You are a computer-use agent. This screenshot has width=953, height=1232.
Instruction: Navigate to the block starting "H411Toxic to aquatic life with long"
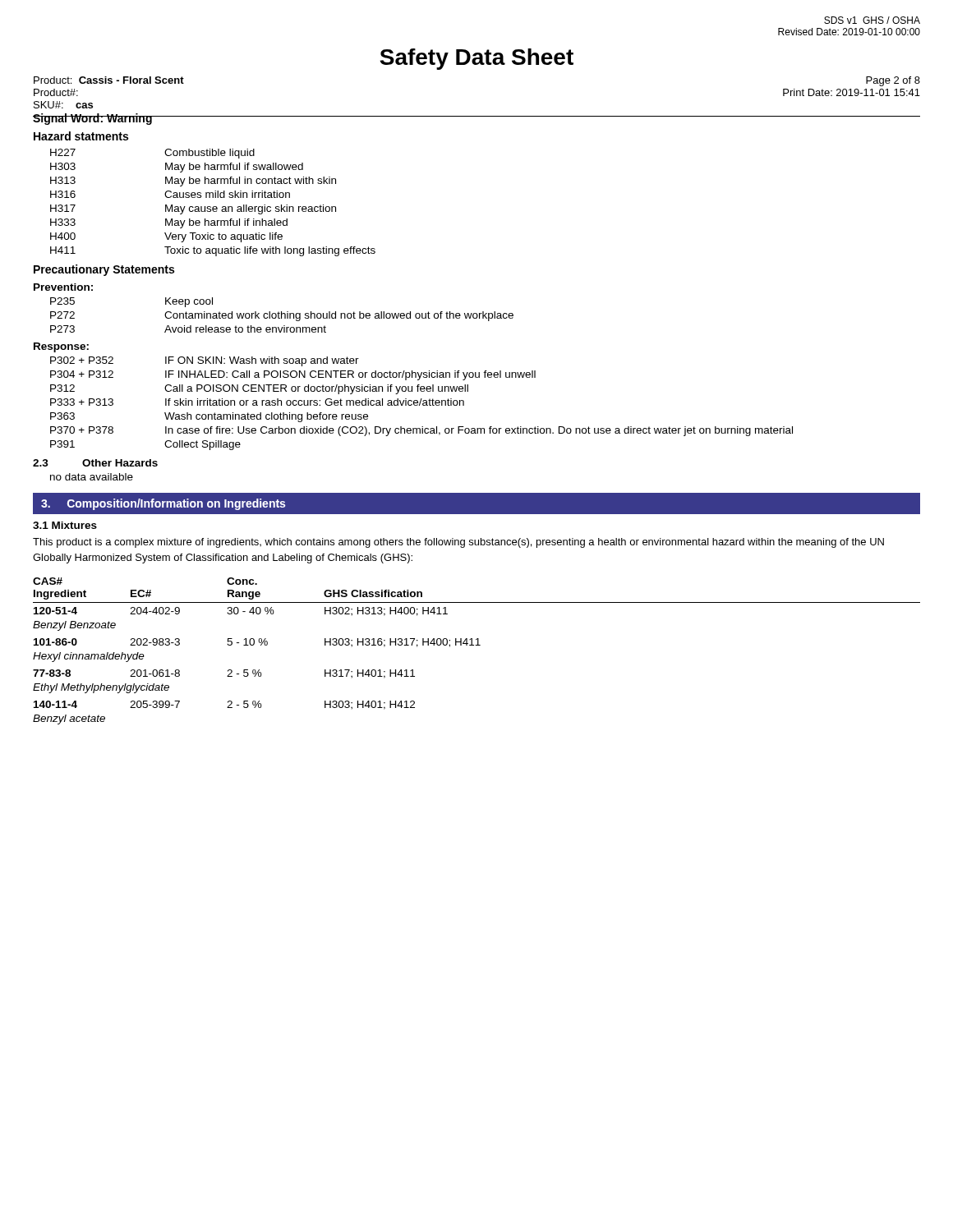[x=213, y=251]
